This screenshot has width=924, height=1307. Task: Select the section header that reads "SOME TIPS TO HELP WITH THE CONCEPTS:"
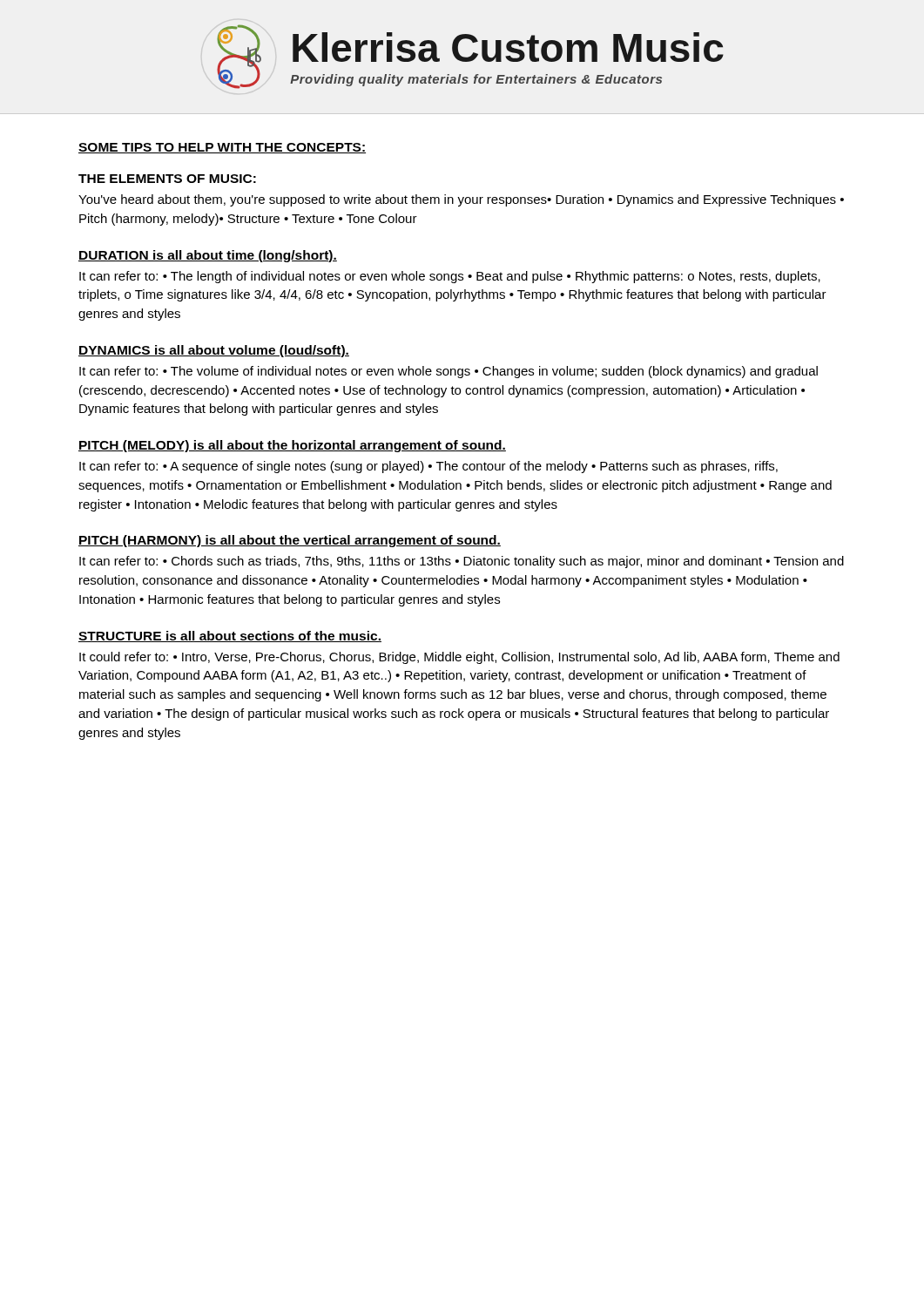[222, 147]
